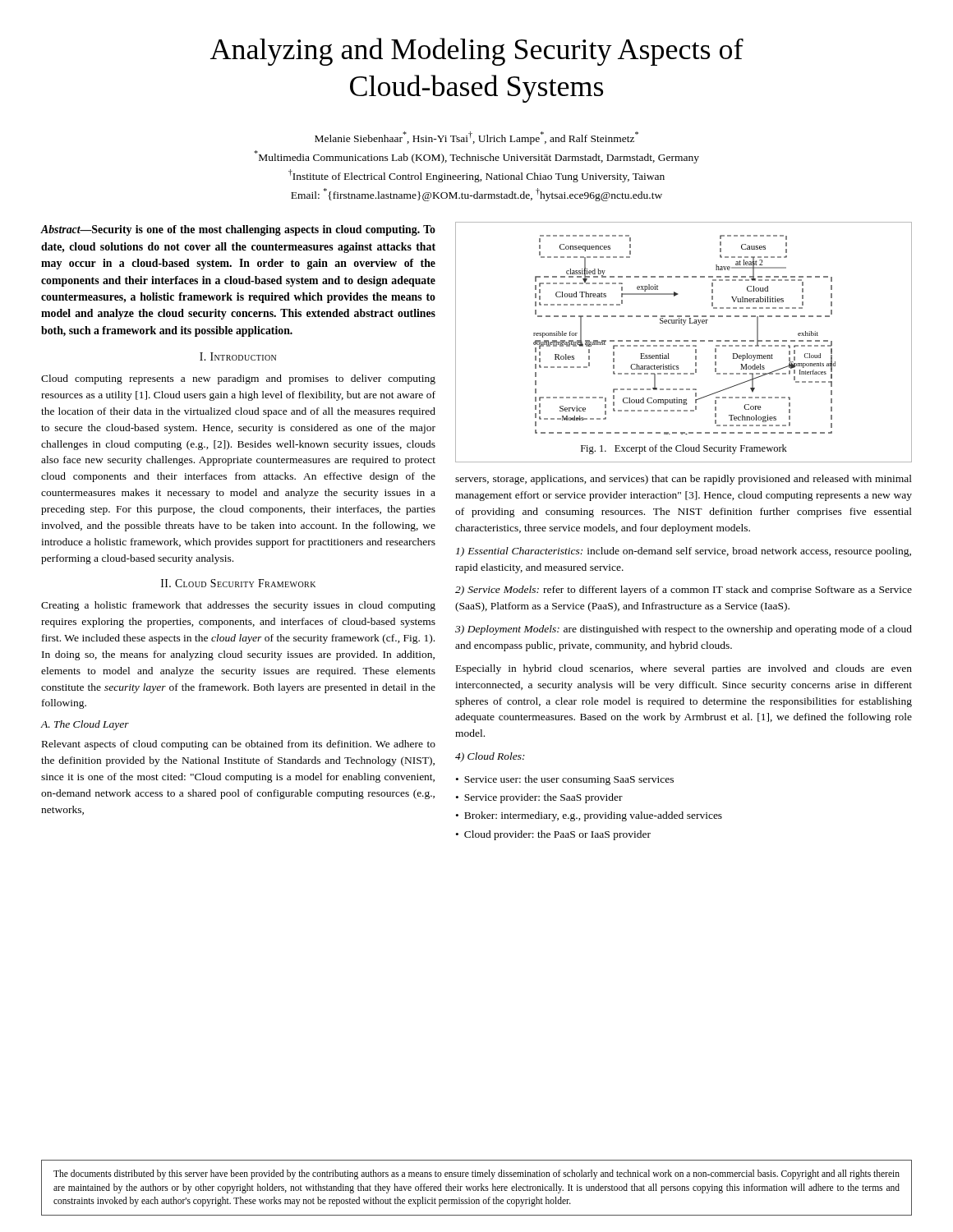This screenshot has height=1232, width=953.
Task: Locate the block of text that opens with "The documents distributed by this server have been"
Action: click(x=476, y=1187)
